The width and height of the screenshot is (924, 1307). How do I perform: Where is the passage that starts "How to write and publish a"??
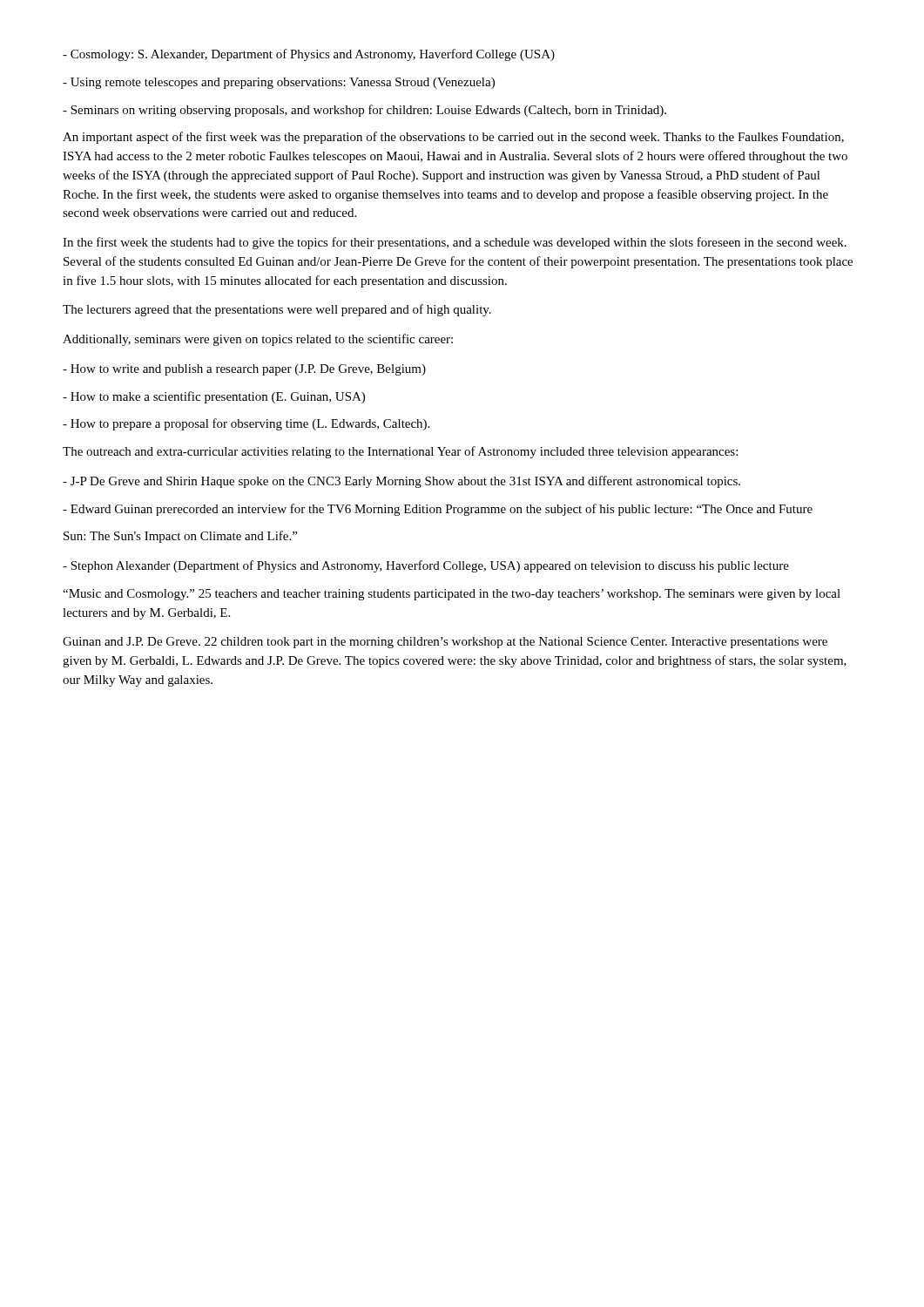tap(244, 368)
